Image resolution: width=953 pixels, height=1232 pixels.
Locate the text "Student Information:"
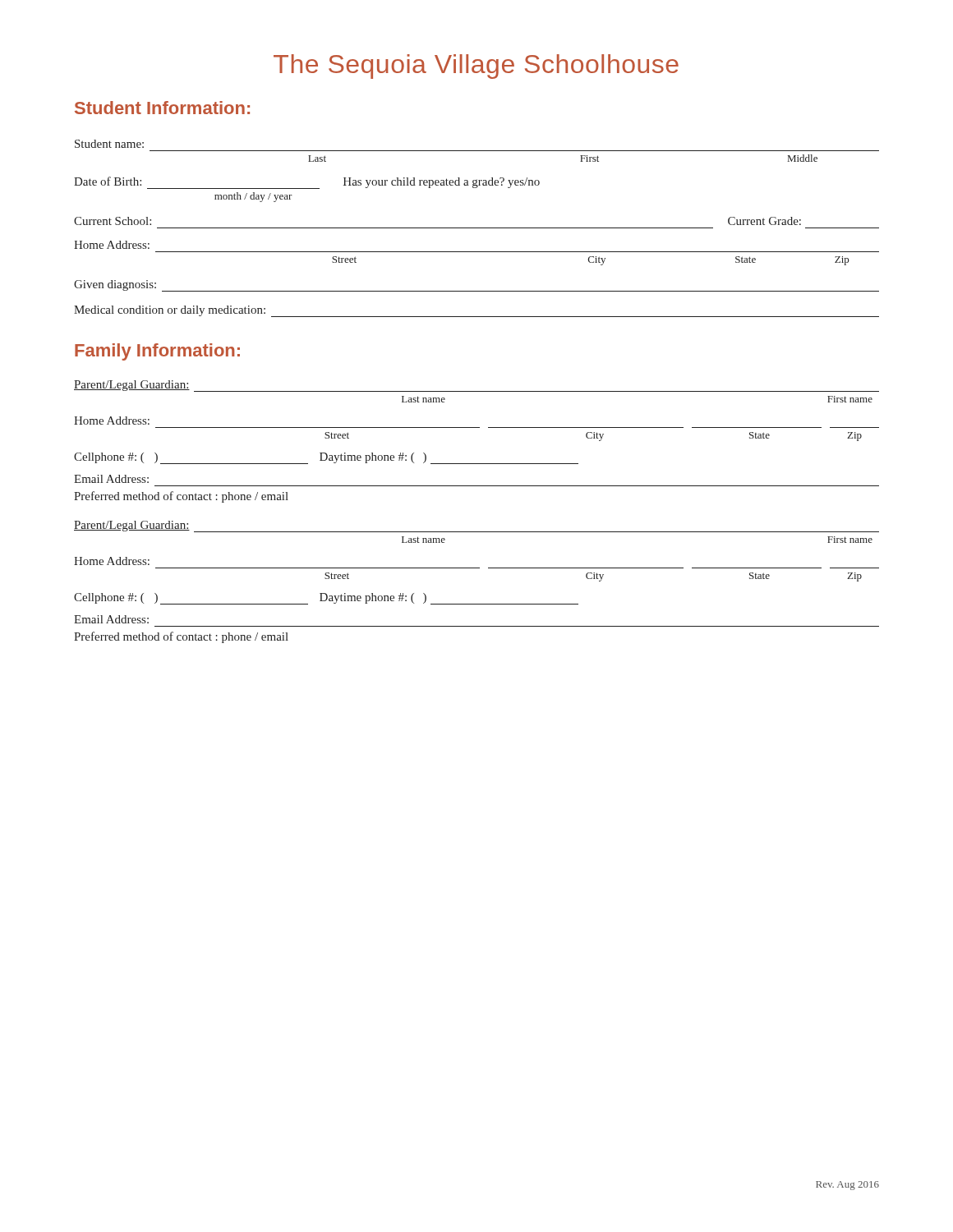163,108
